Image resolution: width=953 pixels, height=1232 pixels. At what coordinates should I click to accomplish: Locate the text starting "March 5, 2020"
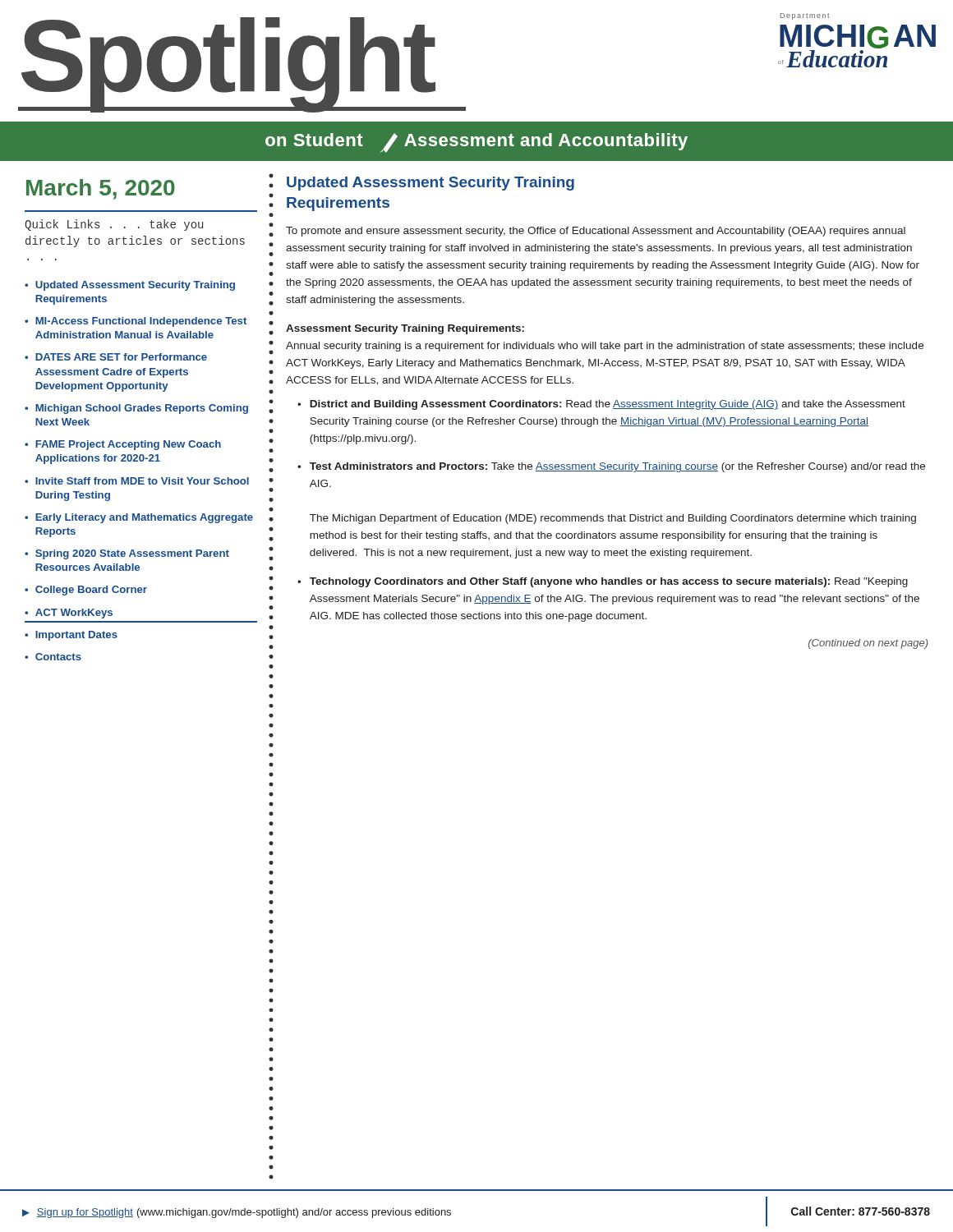(x=100, y=188)
